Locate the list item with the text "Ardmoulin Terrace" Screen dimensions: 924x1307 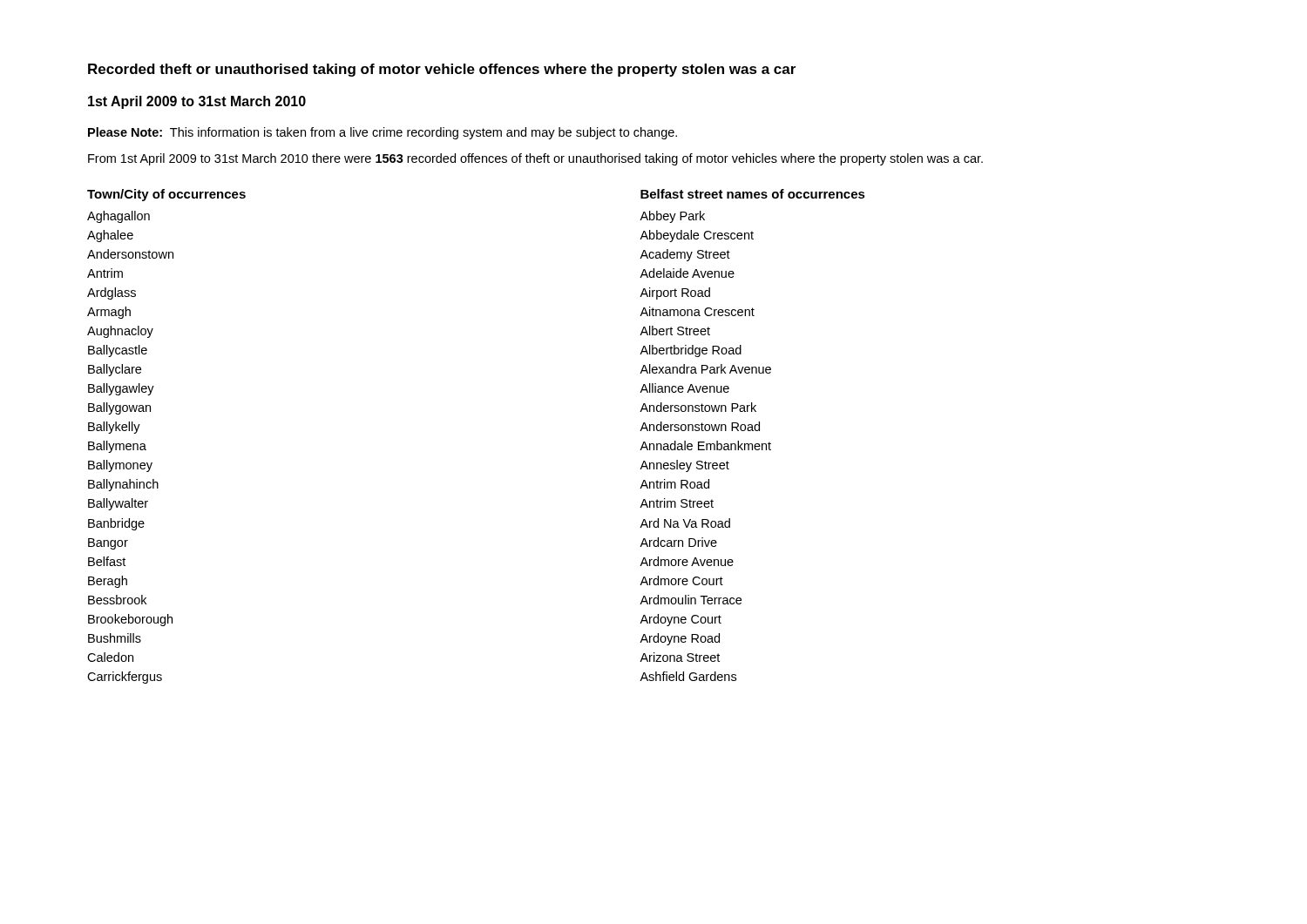coord(691,600)
